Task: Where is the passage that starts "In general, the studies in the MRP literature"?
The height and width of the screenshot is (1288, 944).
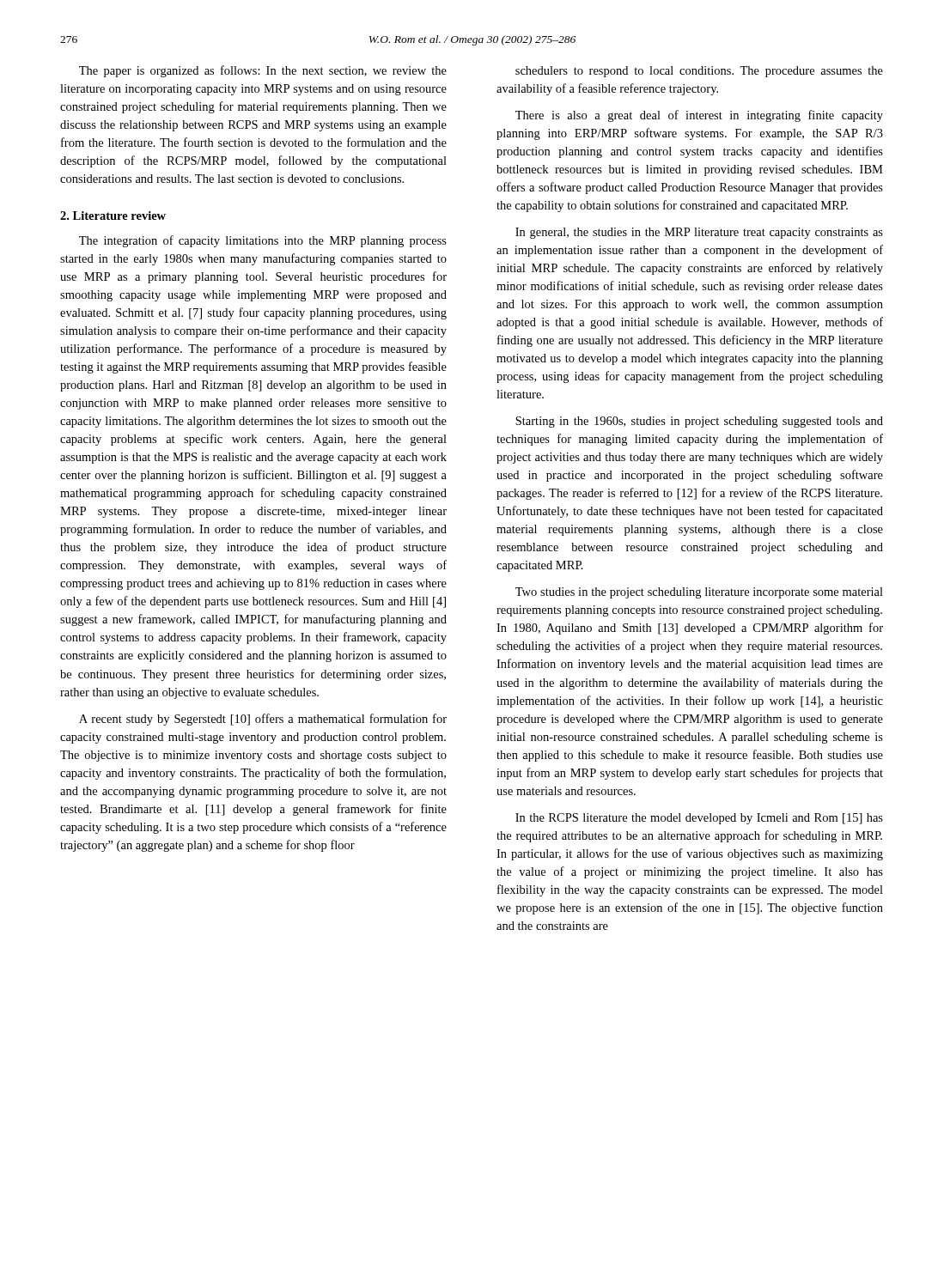Action: [x=690, y=314]
